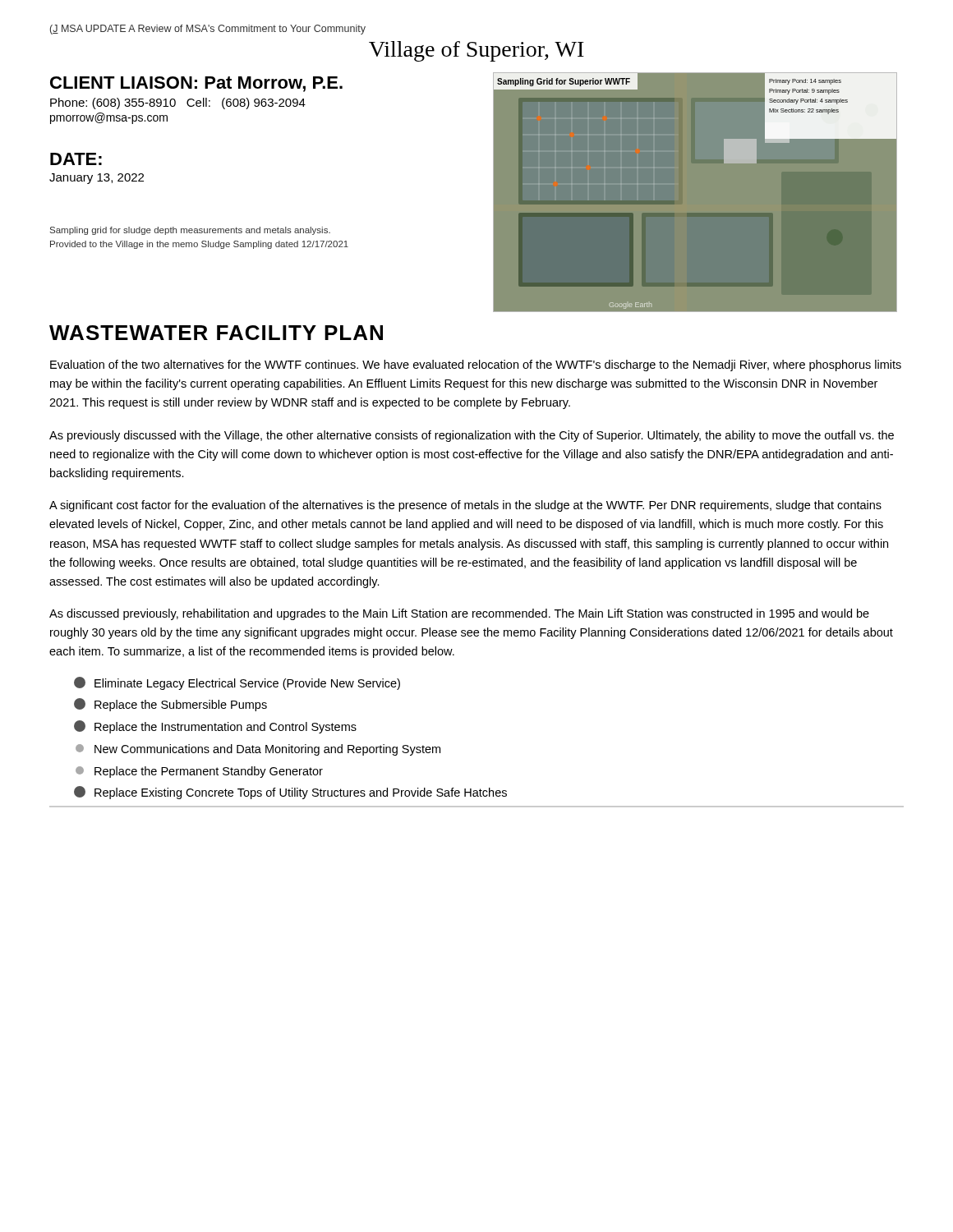Click the passage that begins "Replace the Instrumentation and Control"

(215, 728)
